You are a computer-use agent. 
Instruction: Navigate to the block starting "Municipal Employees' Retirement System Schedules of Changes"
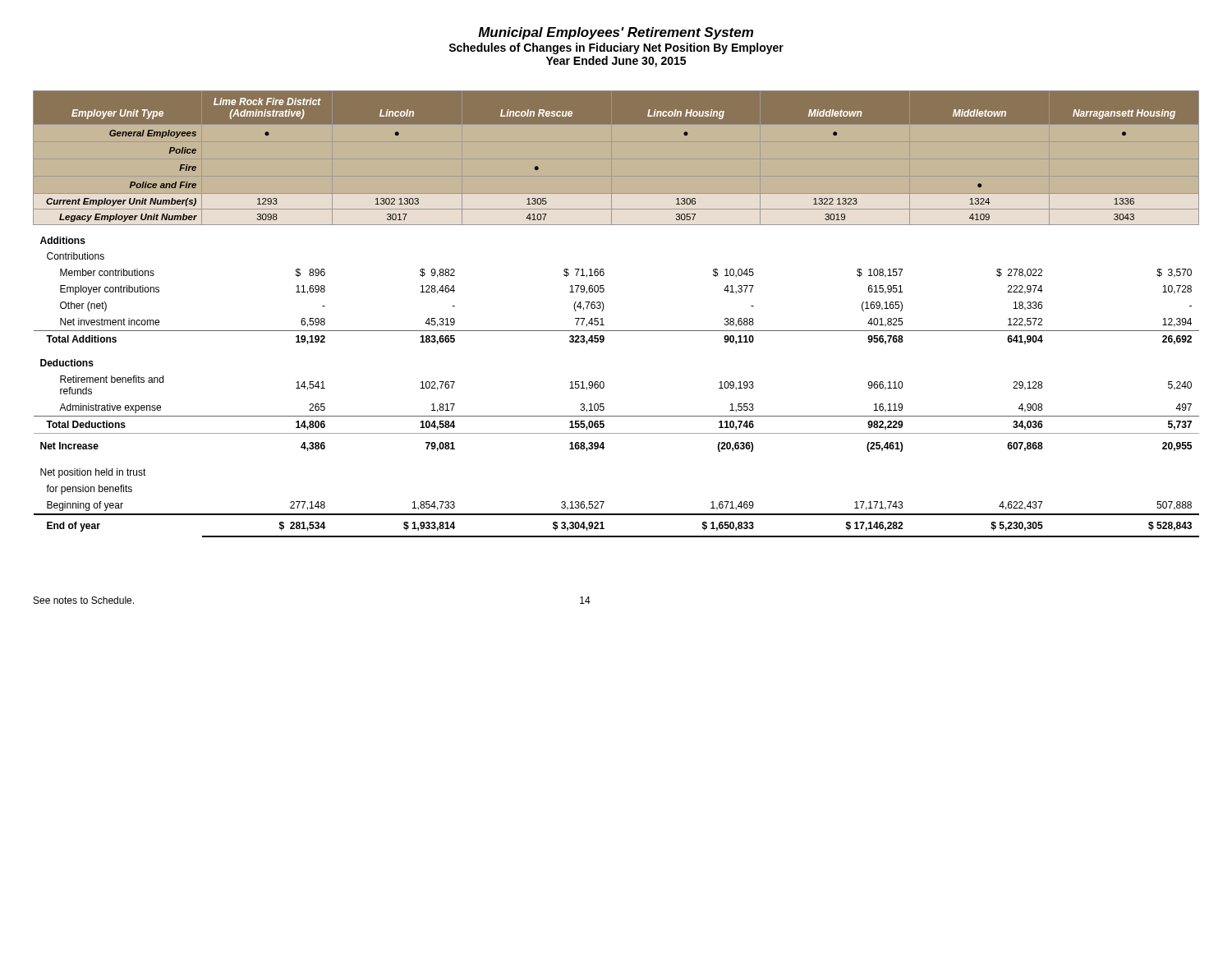pyautogui.click(x=616, y=46)
